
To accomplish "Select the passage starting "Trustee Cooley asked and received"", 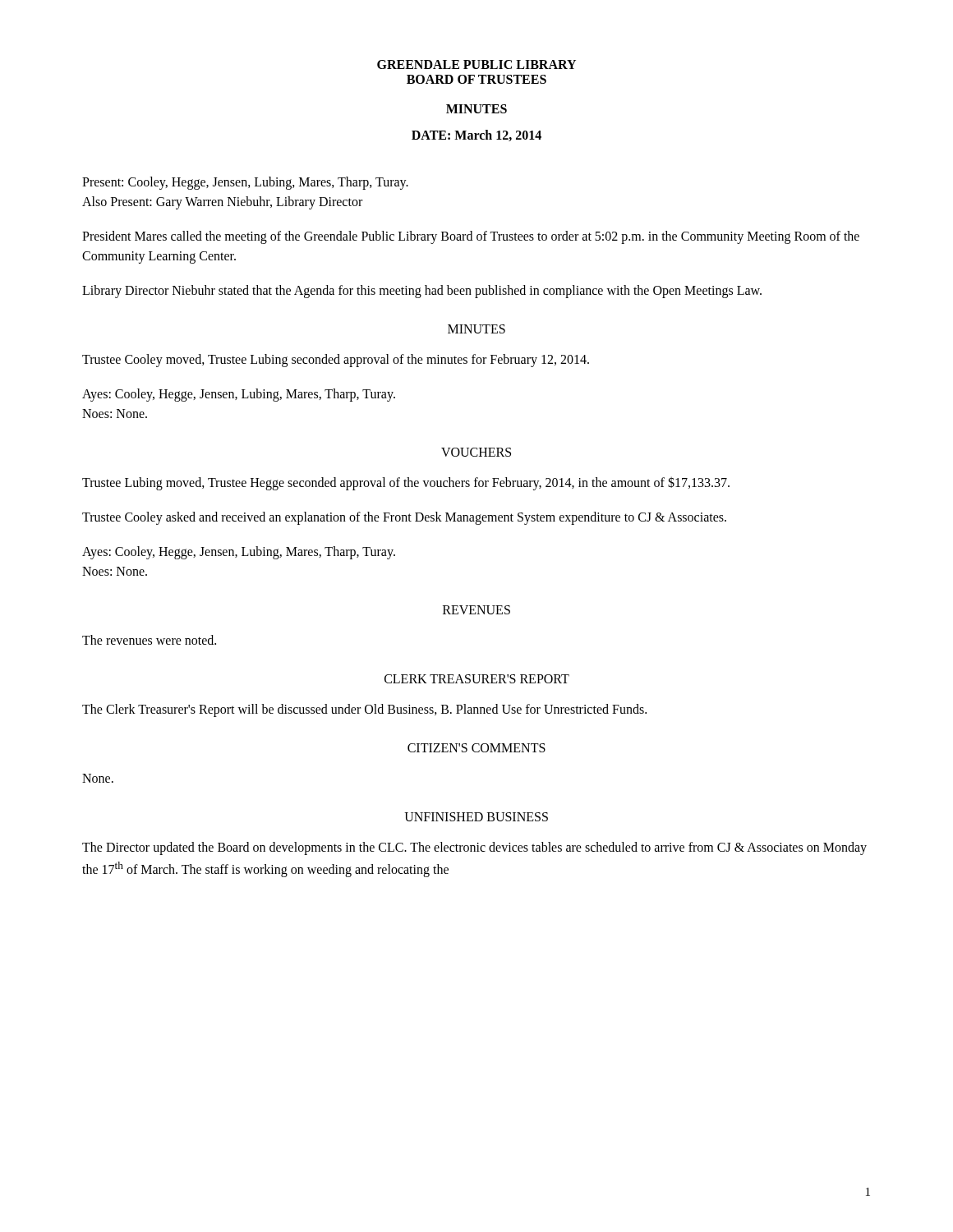I will click(405, 517).
